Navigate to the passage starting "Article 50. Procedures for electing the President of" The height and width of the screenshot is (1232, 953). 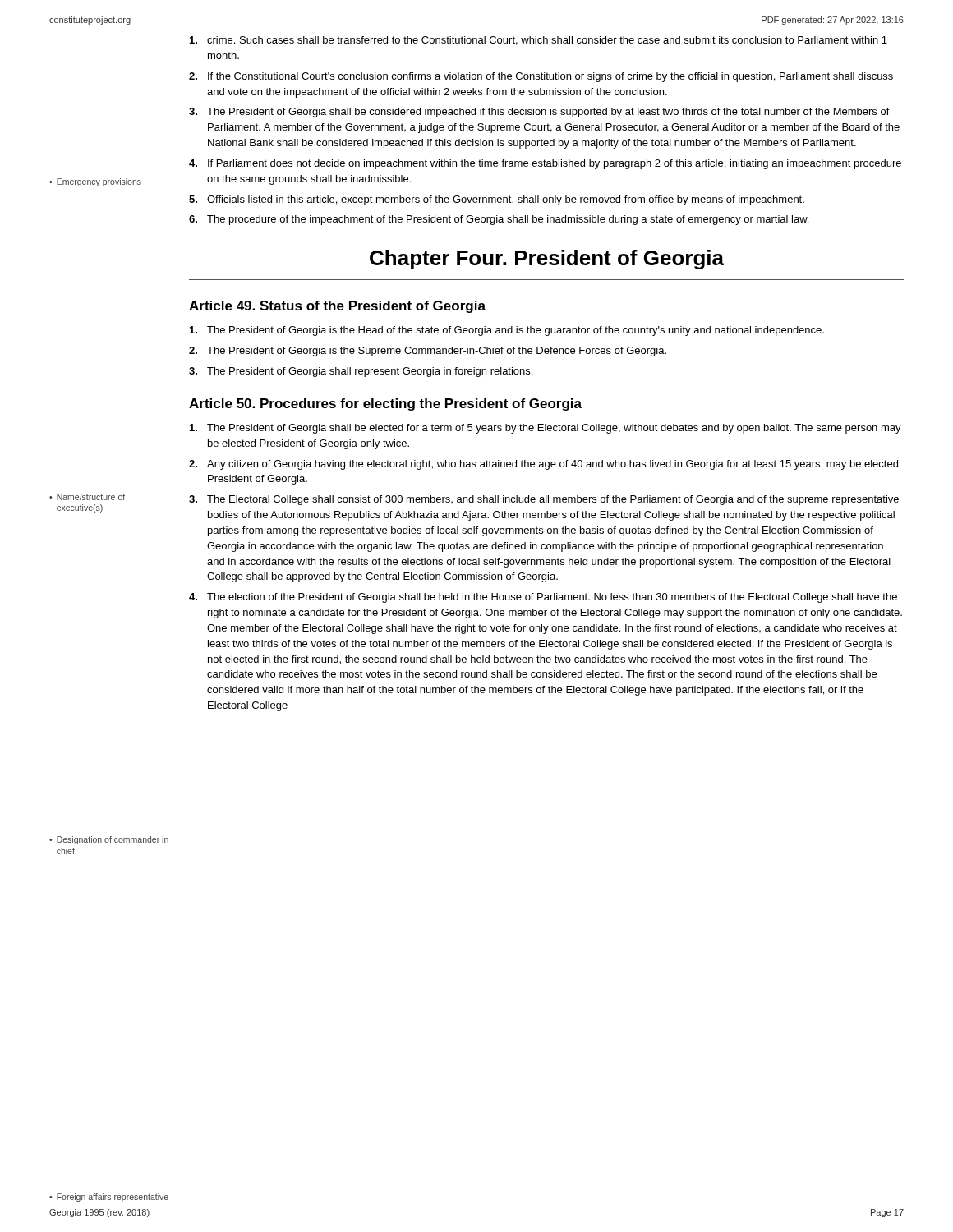point(385,404)
